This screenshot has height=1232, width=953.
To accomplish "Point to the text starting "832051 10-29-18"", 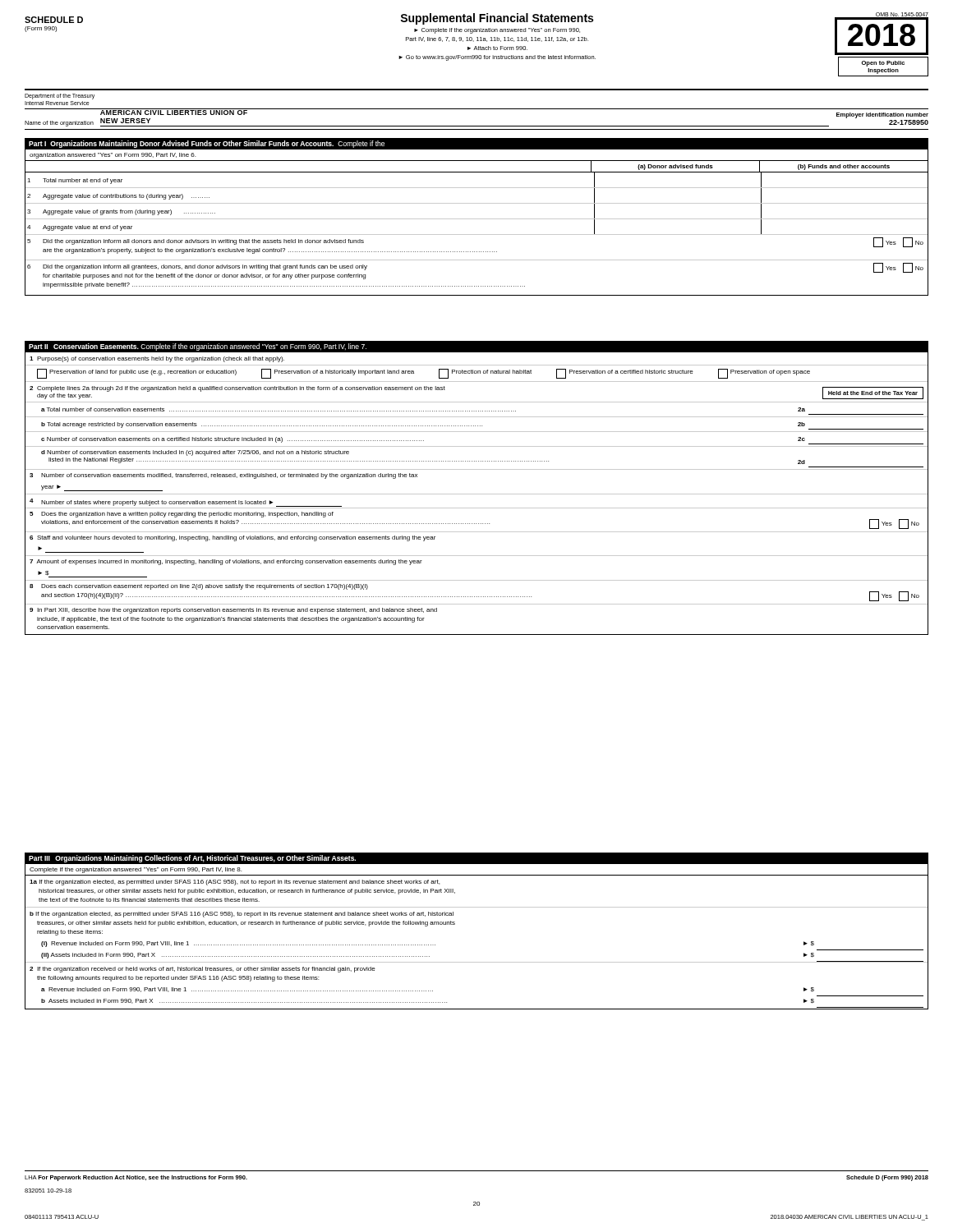I will [48, 1190].
